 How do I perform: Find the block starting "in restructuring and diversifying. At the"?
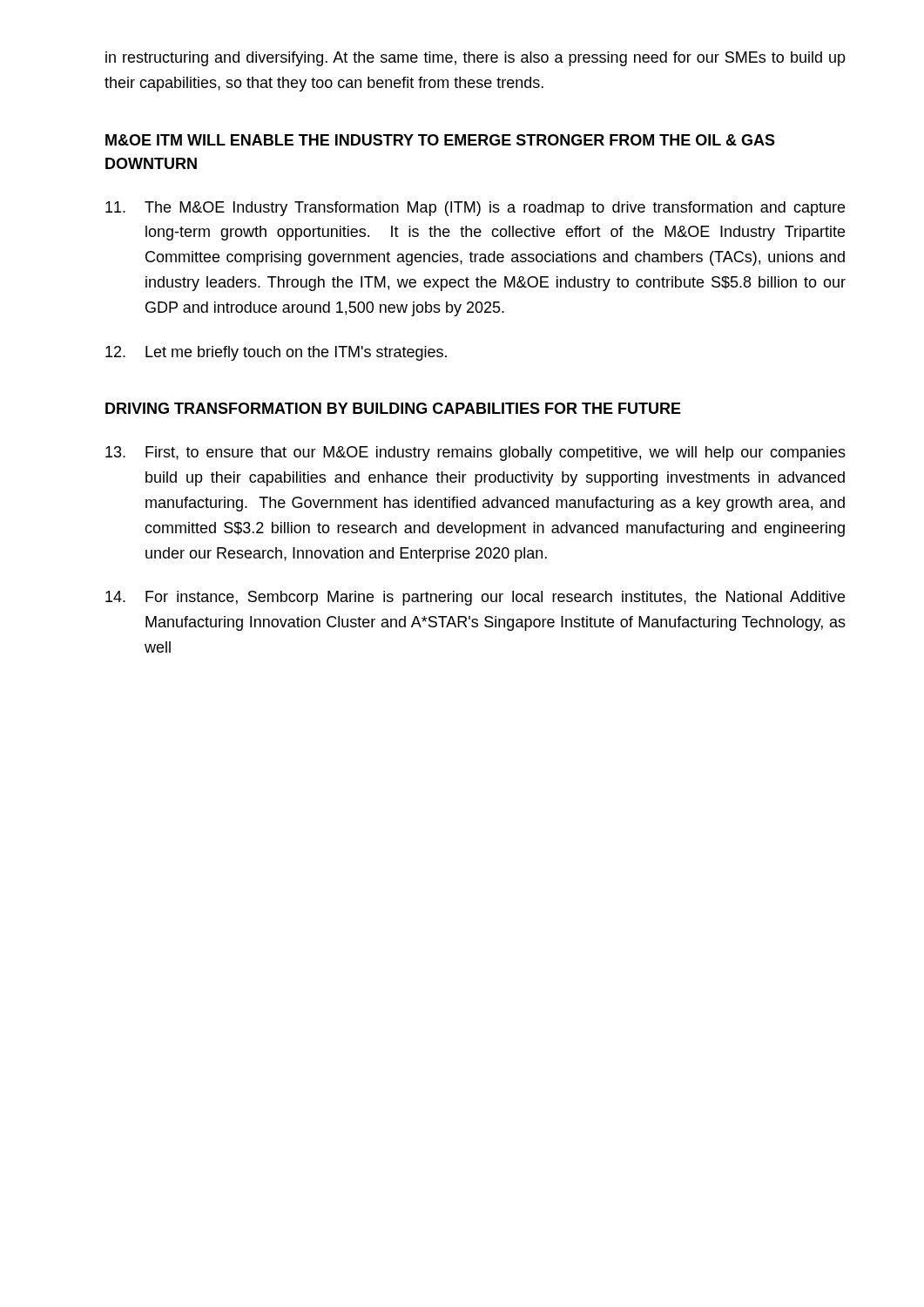(x=475, y=70)
